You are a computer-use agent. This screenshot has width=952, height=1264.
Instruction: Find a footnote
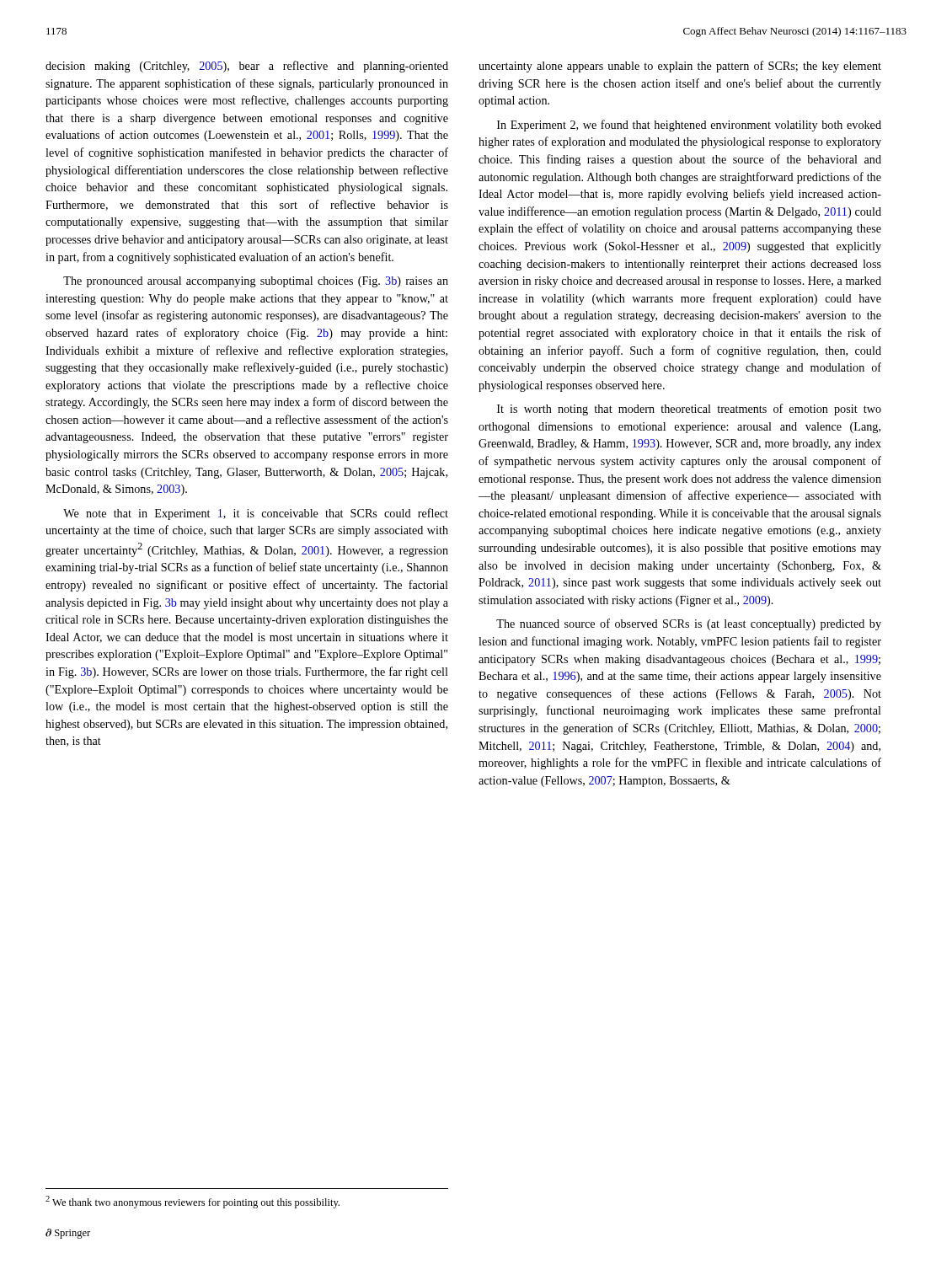247,1201
